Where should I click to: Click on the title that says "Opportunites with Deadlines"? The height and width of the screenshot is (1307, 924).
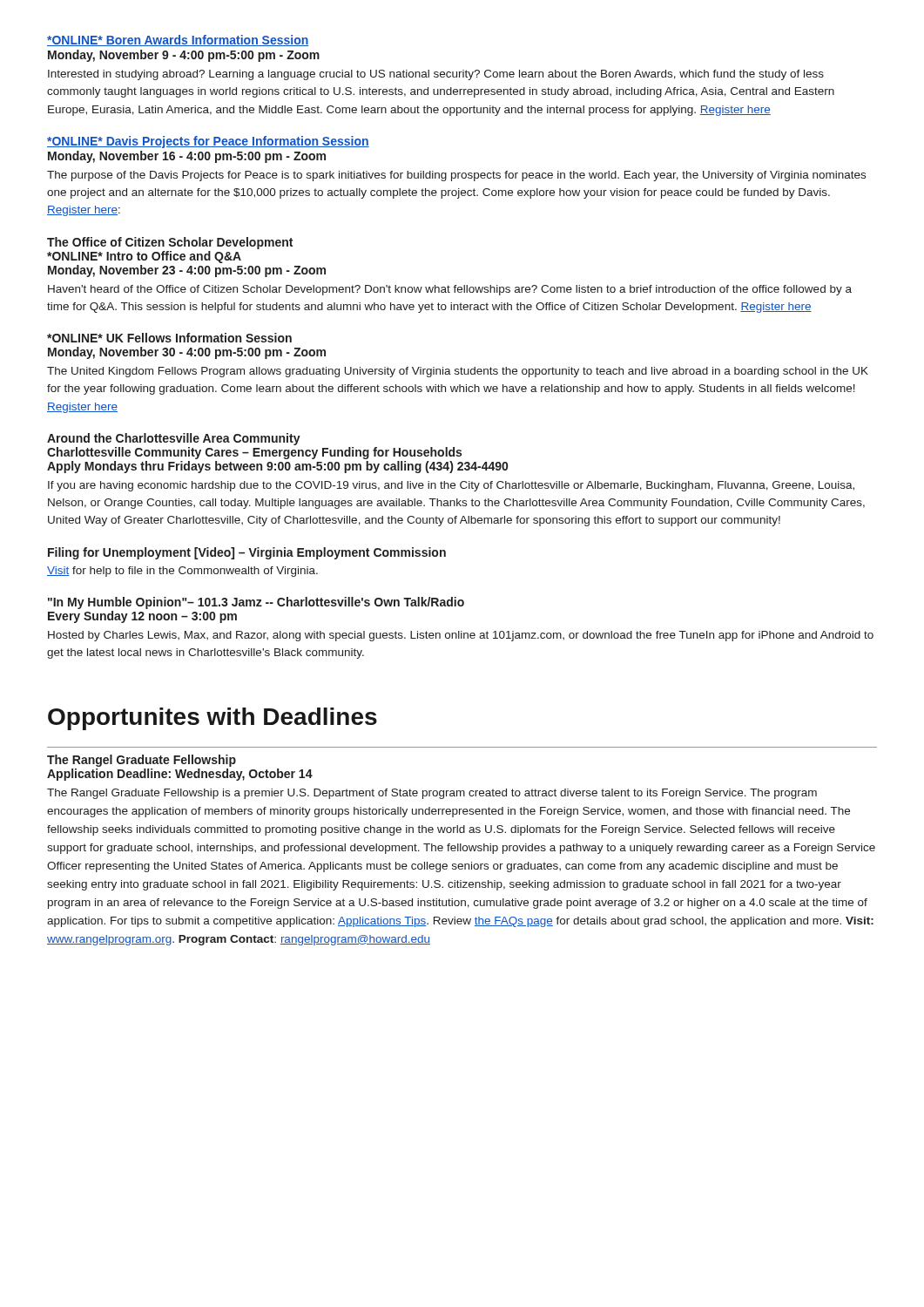pos(212,717)
